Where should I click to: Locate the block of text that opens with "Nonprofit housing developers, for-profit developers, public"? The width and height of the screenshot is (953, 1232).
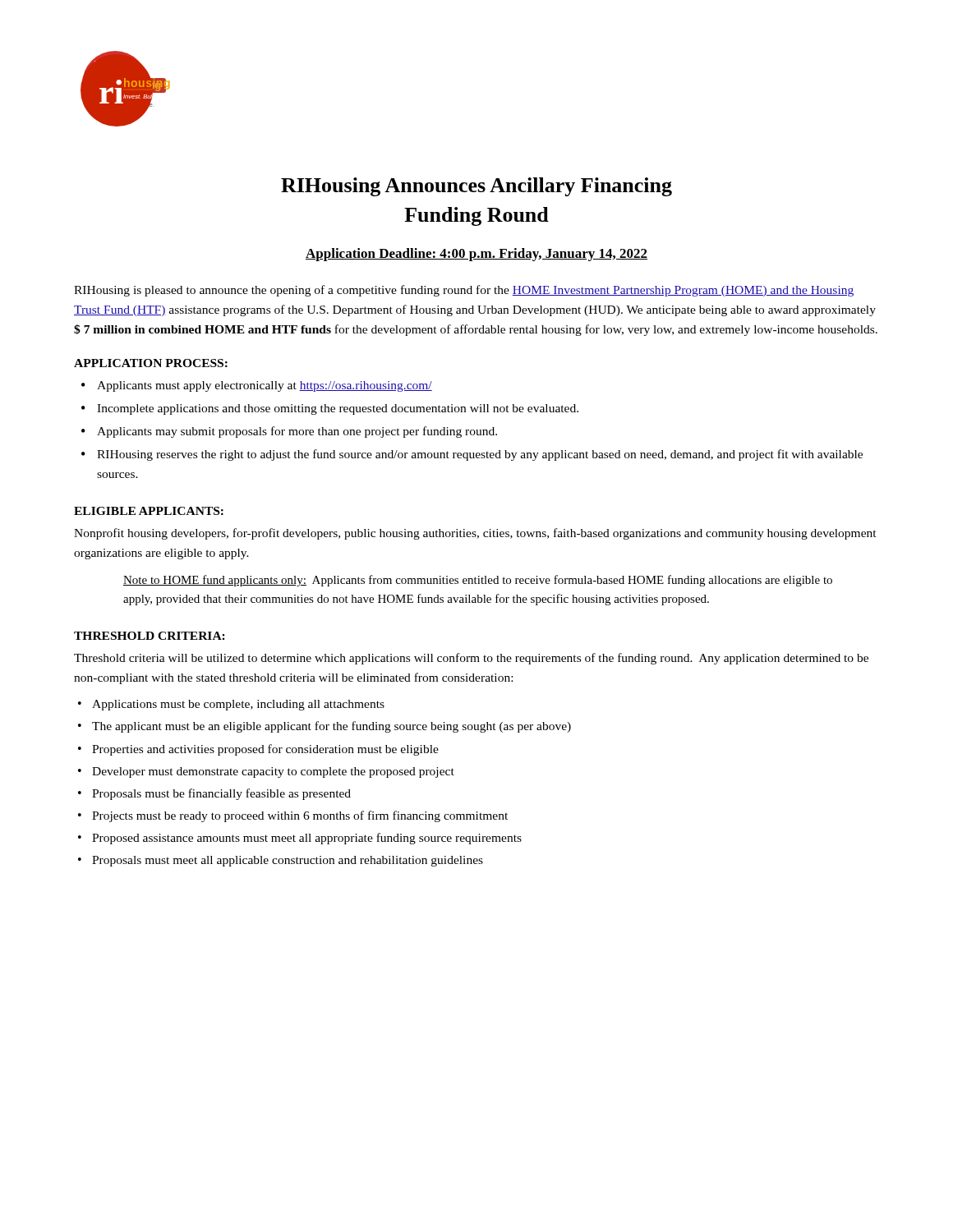(x=475, y=542)
